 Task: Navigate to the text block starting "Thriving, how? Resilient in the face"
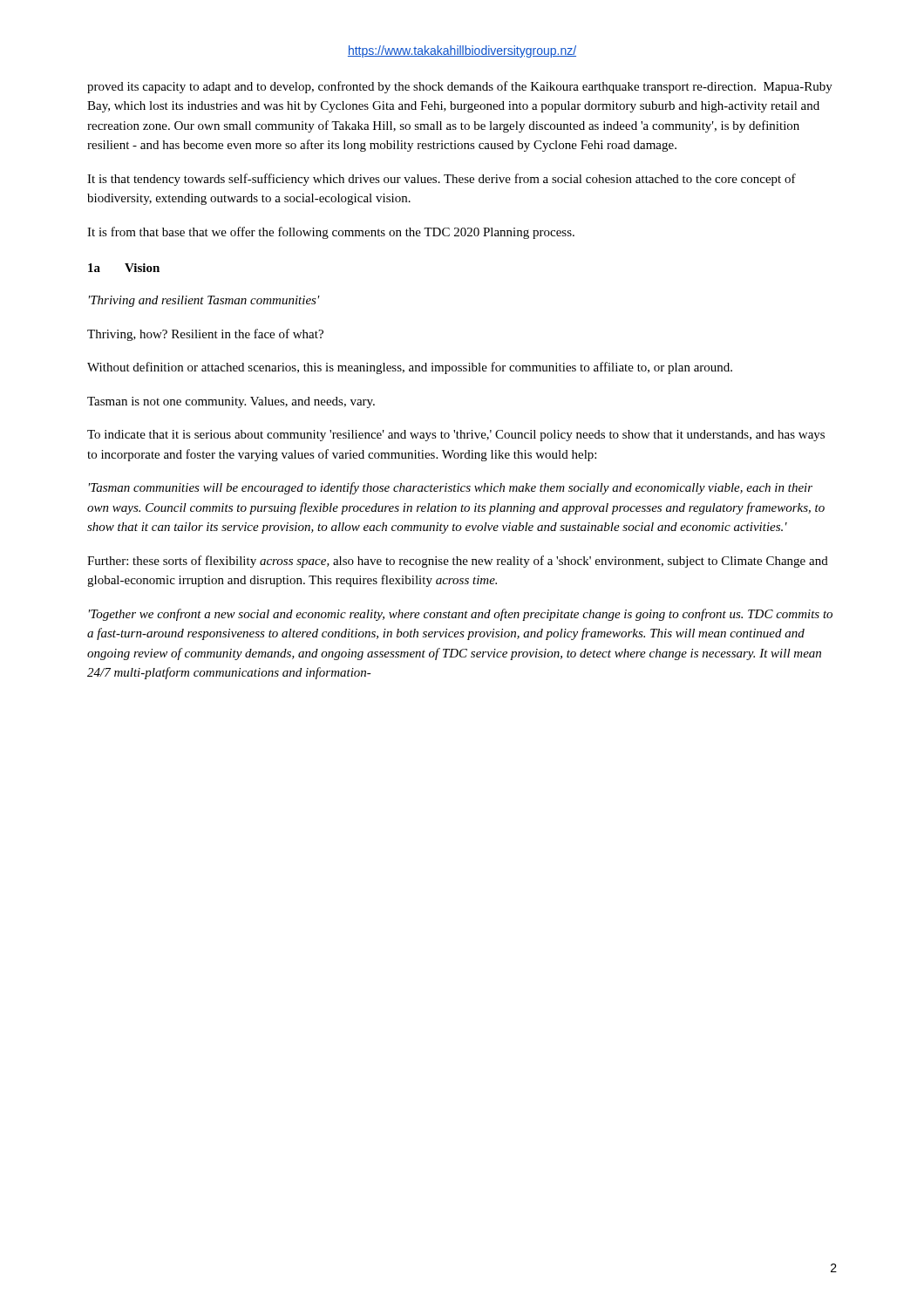[x=206, y=334]
